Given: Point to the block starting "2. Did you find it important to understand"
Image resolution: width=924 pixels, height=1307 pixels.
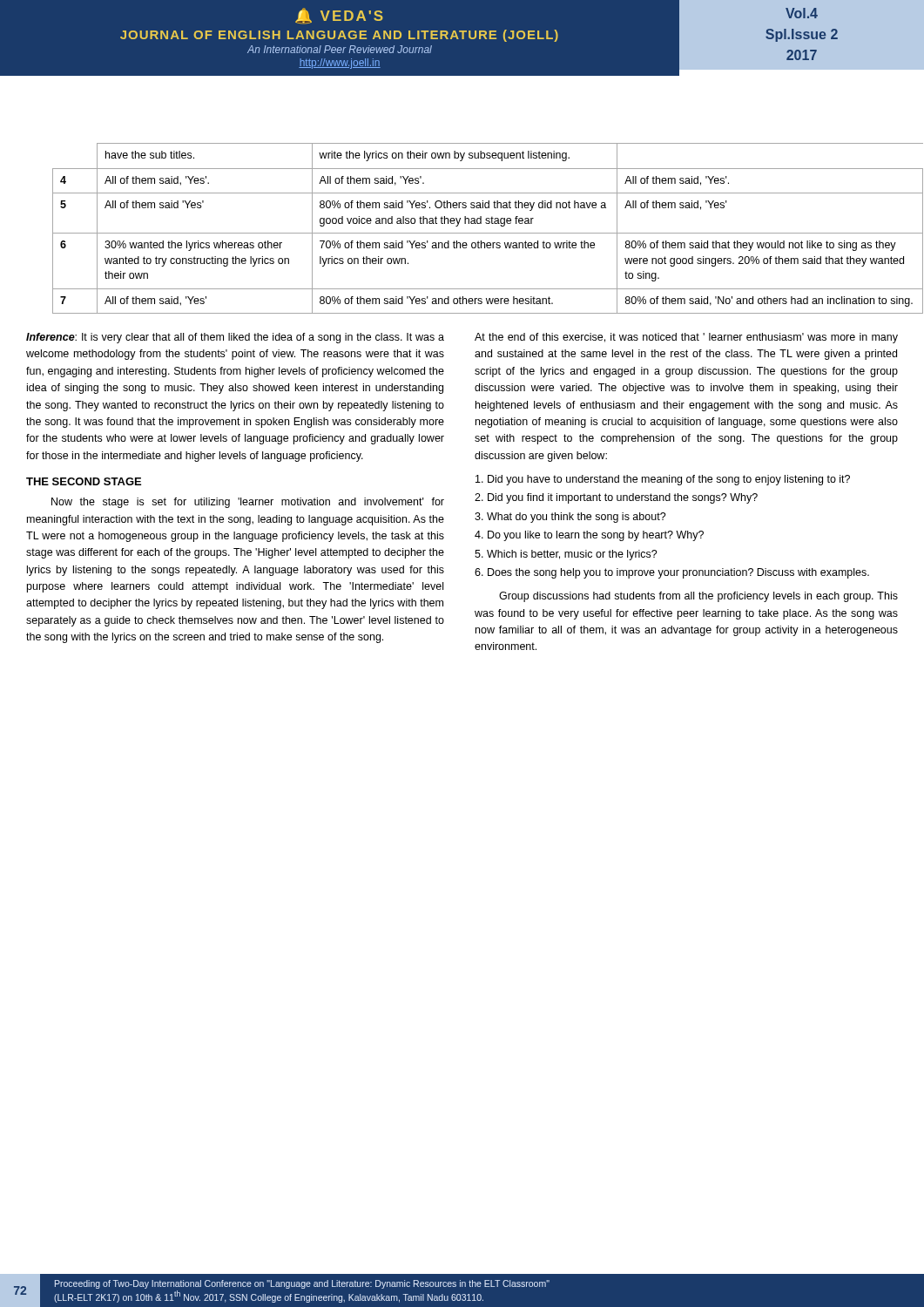Looking at the screenshot, I should click(616, 498).
